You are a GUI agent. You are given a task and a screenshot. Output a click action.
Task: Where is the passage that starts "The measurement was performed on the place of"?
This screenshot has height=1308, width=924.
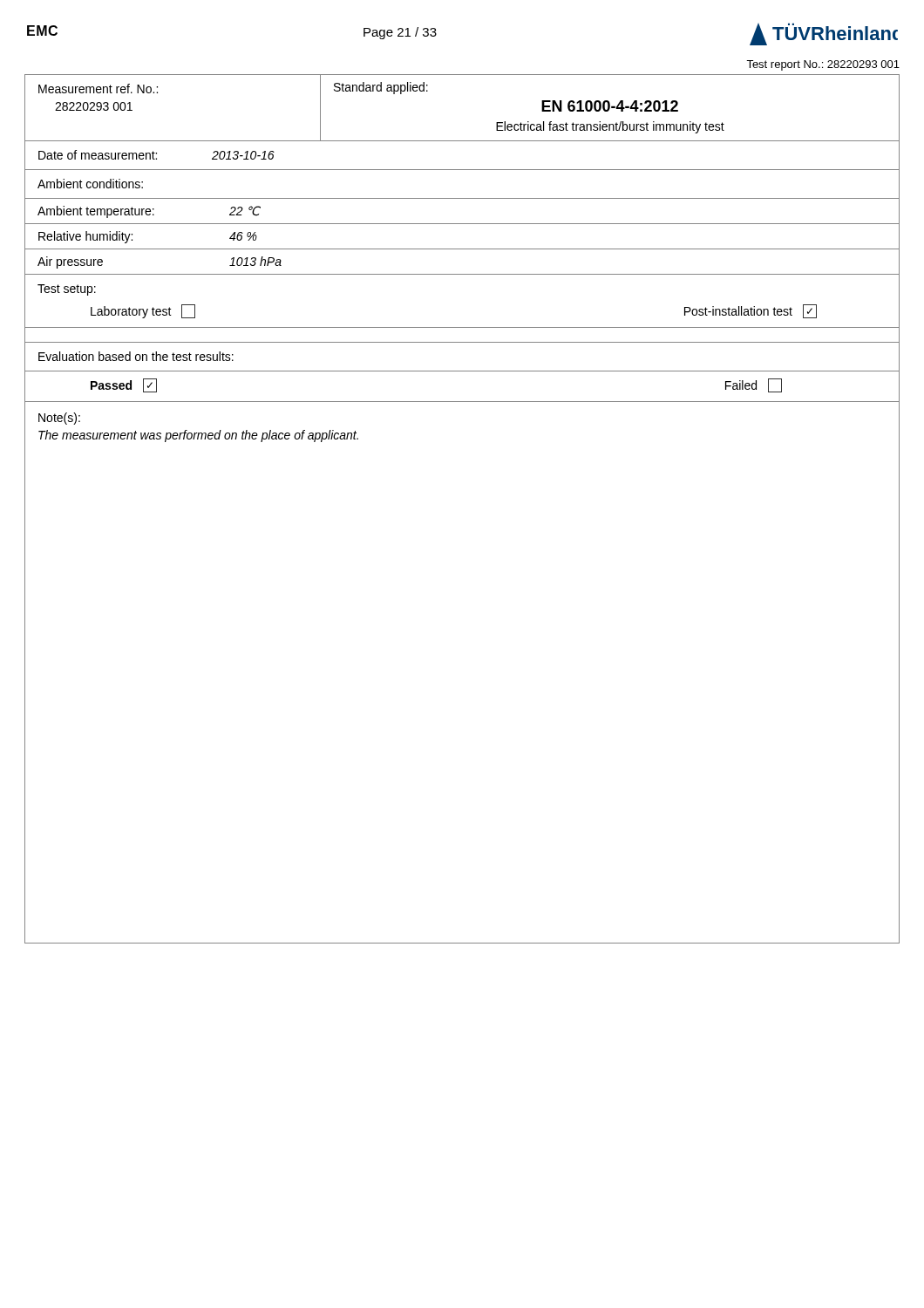[x=199, y=435]
